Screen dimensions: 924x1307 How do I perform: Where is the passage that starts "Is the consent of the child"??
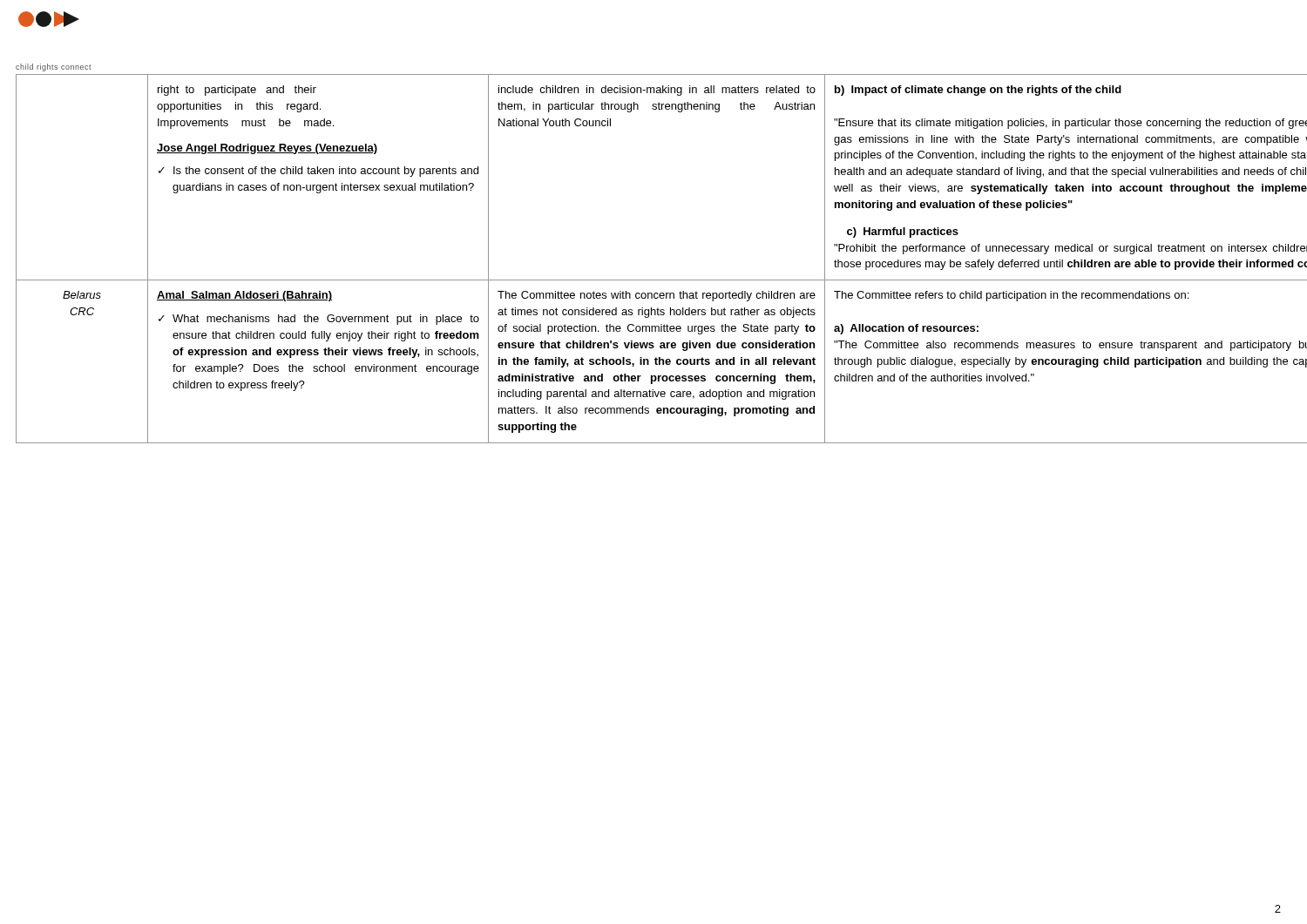click(x=326, y=179)
